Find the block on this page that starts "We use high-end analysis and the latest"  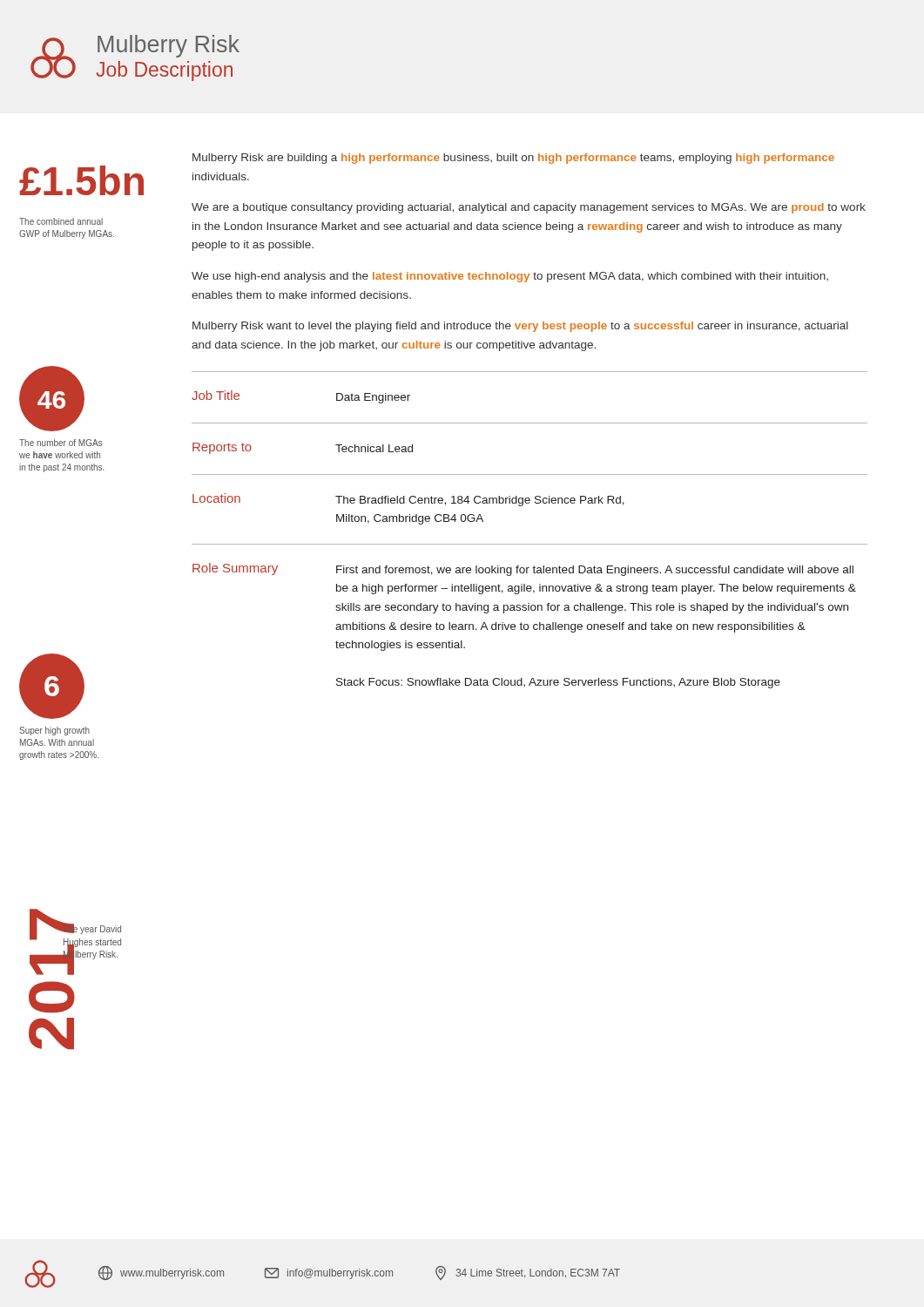(x=510, y=285)
